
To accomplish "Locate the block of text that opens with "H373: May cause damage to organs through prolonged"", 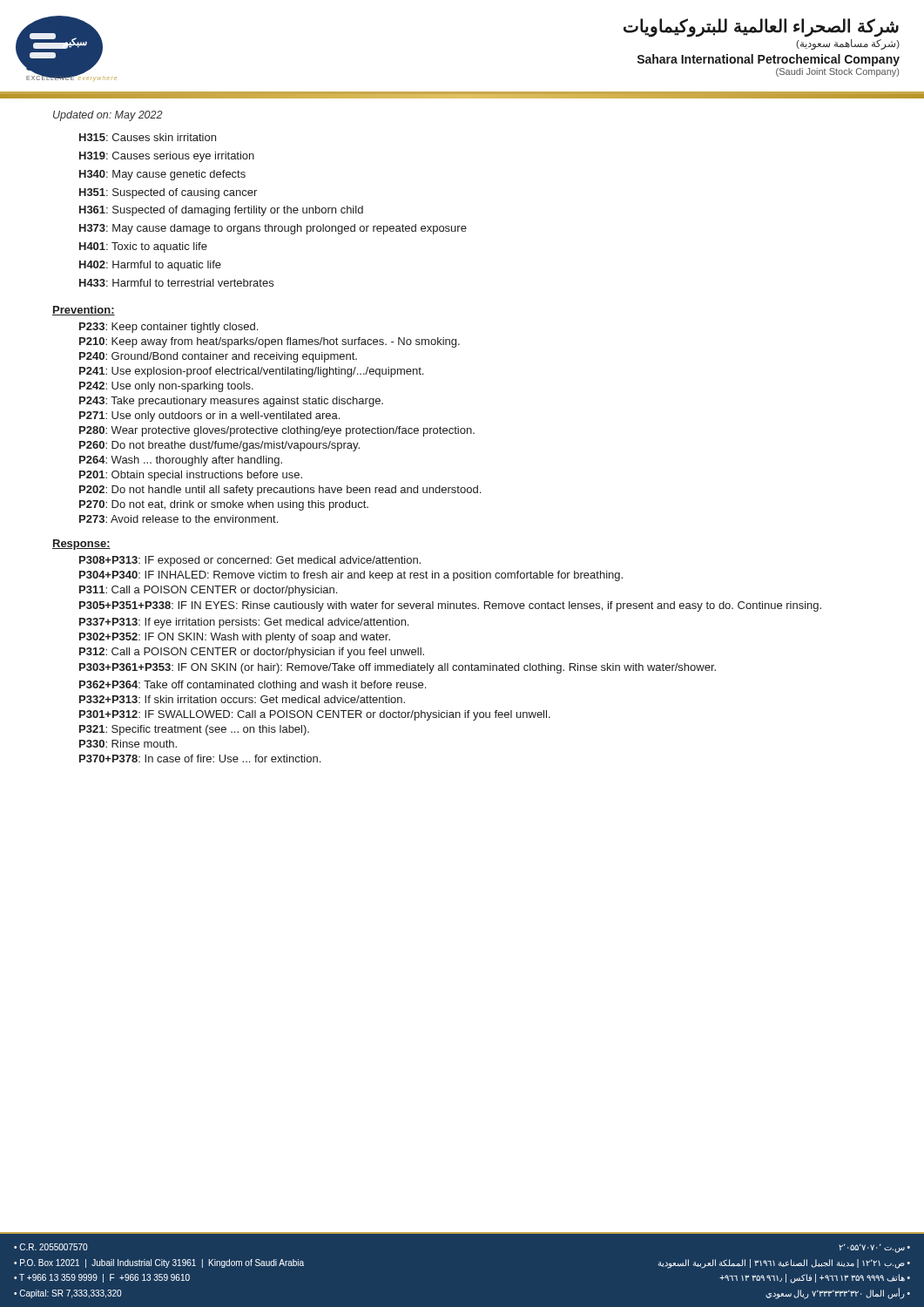I will [x=273, y=228].
